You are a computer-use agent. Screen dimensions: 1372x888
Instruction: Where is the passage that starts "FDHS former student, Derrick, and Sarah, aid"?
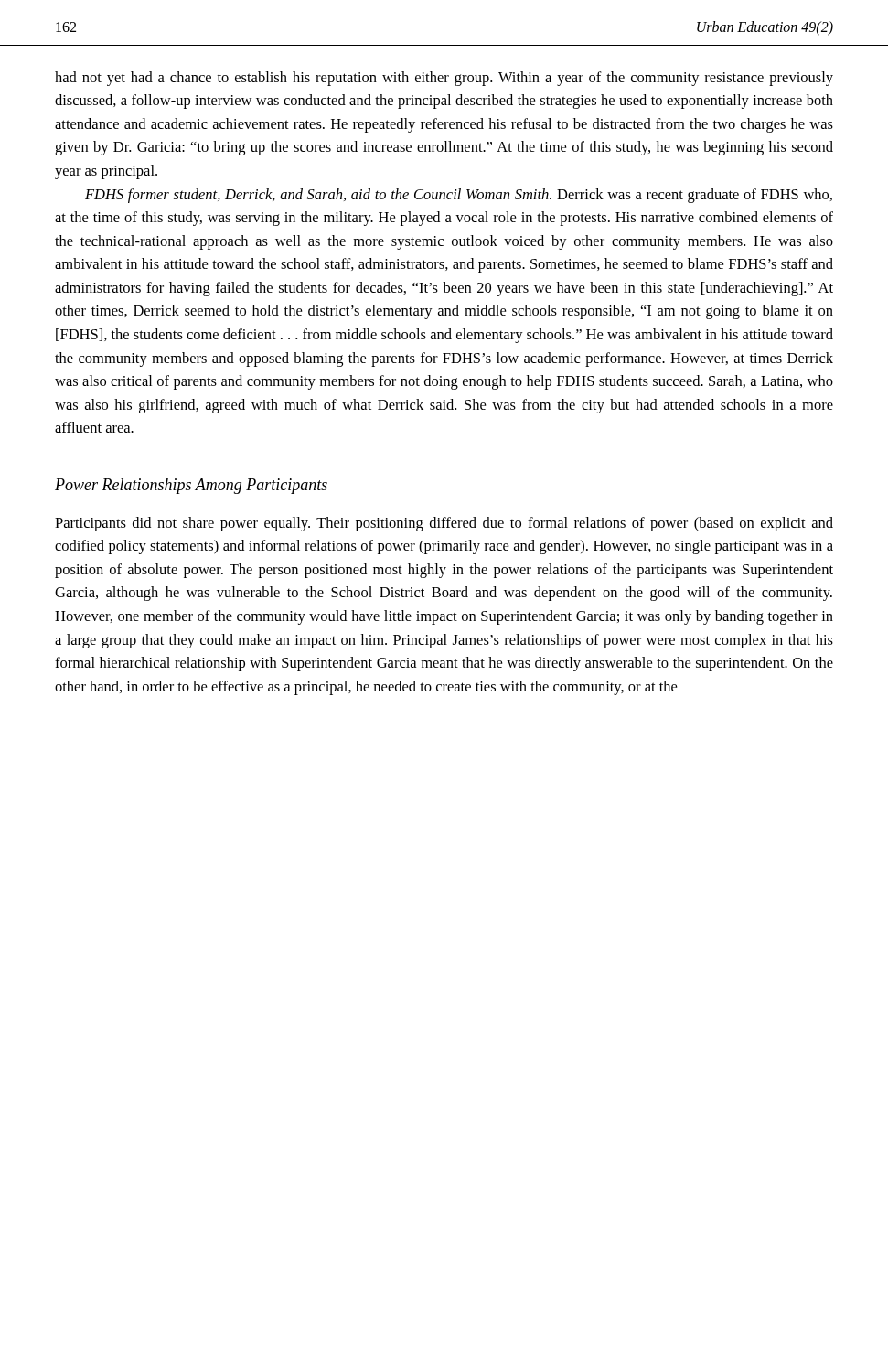click(444, 311)
